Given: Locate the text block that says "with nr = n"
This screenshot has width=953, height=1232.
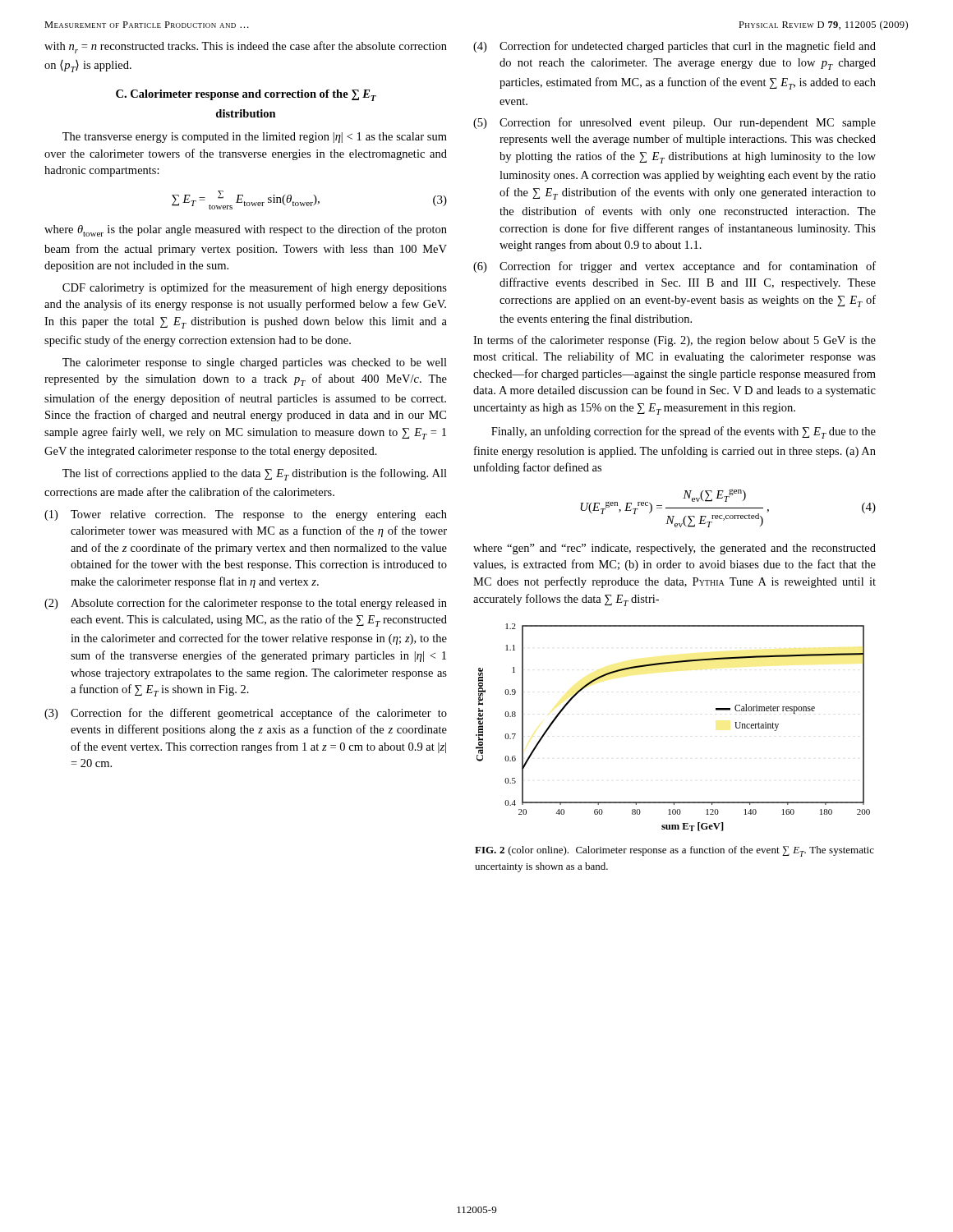Looking at the screenshot, I should [x=246, y=57].
